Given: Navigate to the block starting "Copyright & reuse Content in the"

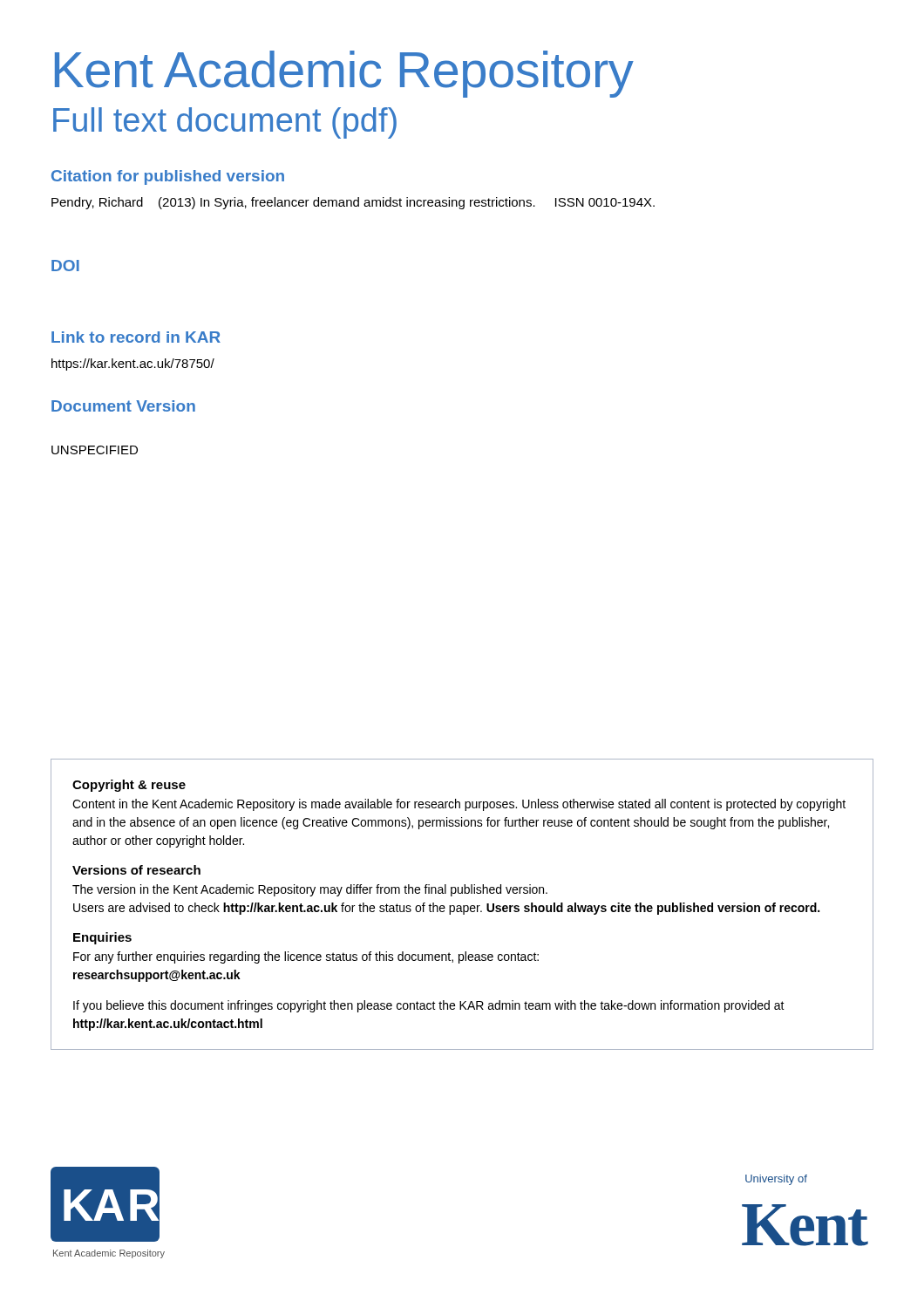Looking at the screenshot, I should click(x=462, y=905).
